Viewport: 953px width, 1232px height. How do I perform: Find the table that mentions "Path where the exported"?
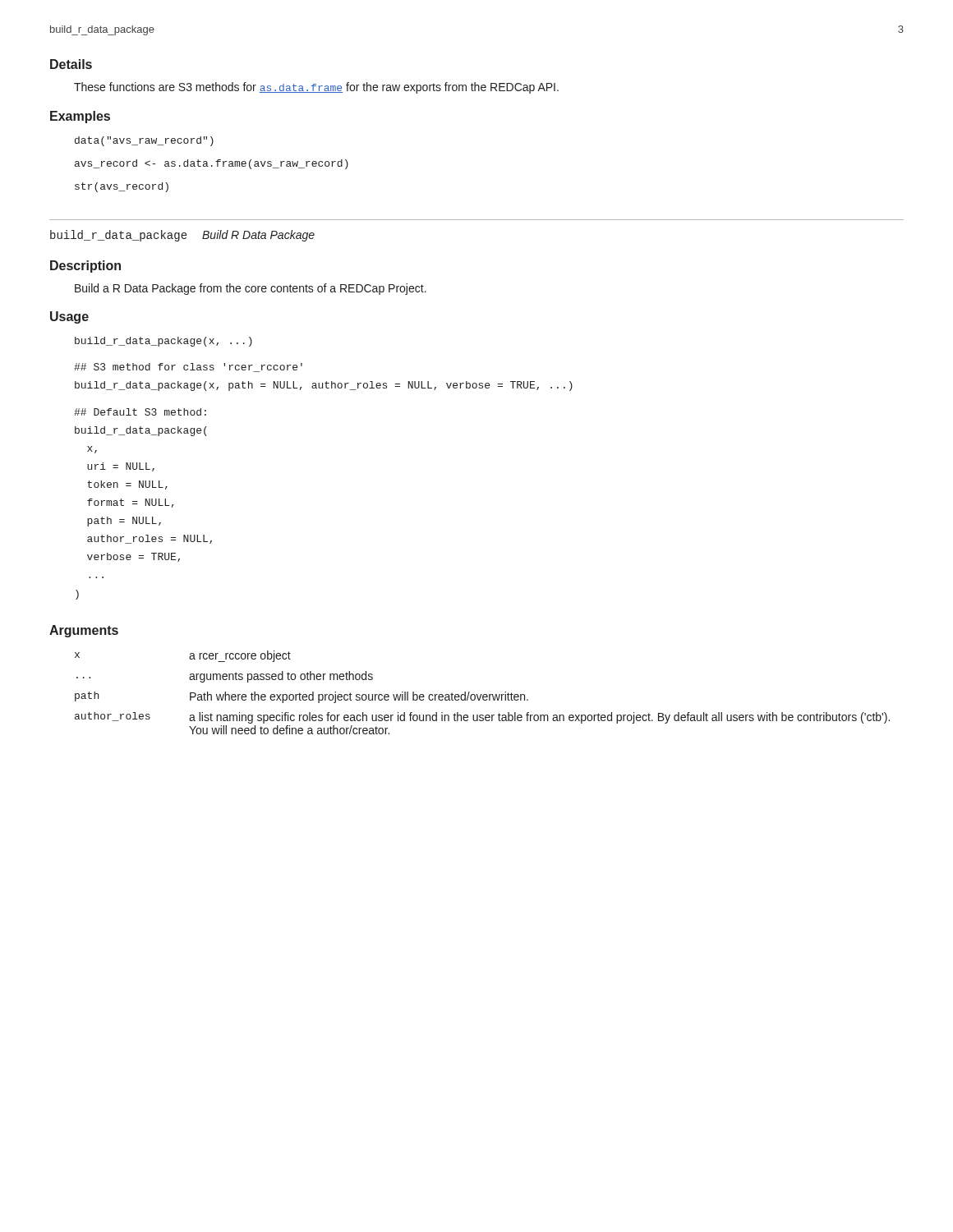[x=476, y=694]
